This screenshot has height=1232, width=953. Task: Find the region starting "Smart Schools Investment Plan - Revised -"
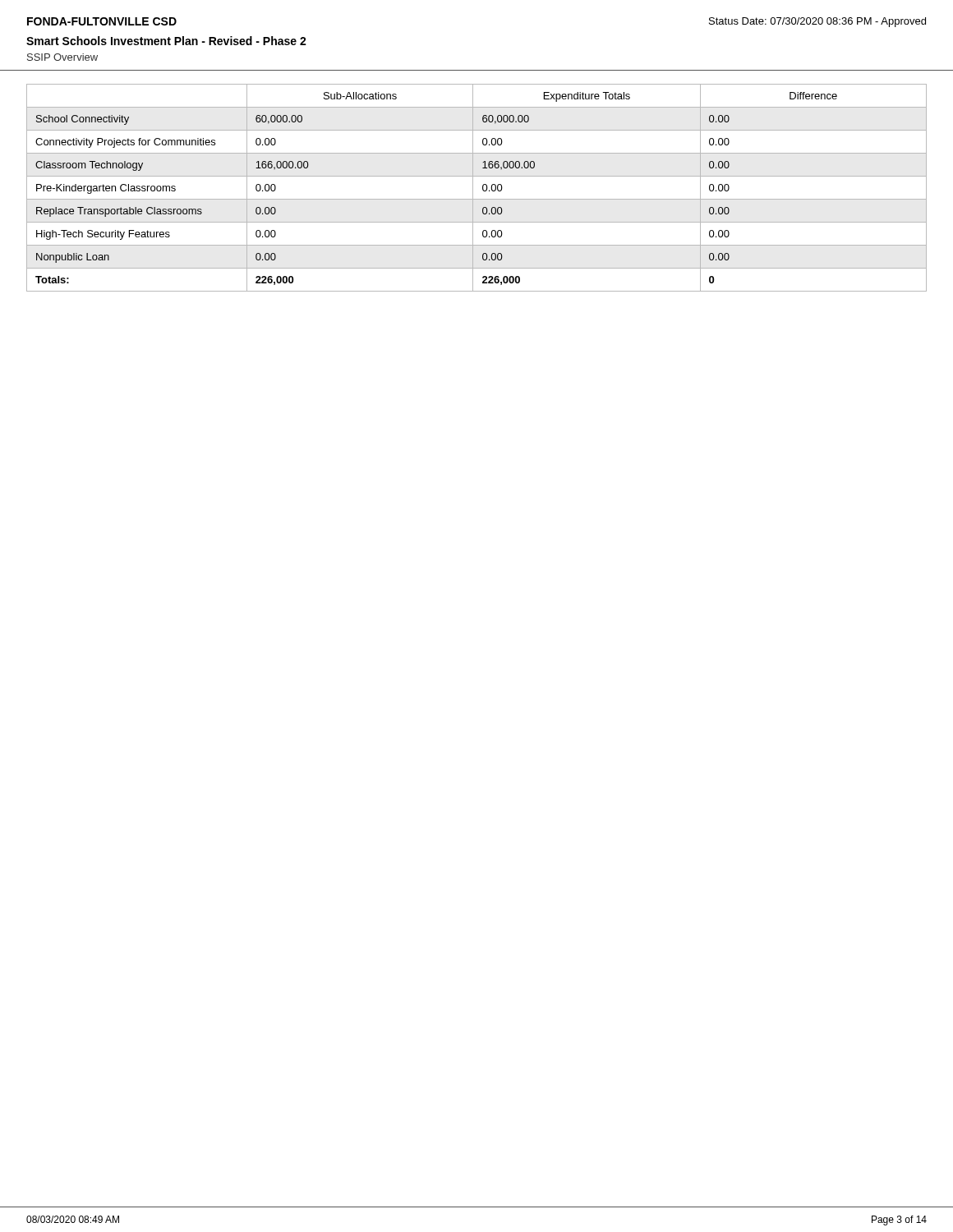[x=166, y=41]
